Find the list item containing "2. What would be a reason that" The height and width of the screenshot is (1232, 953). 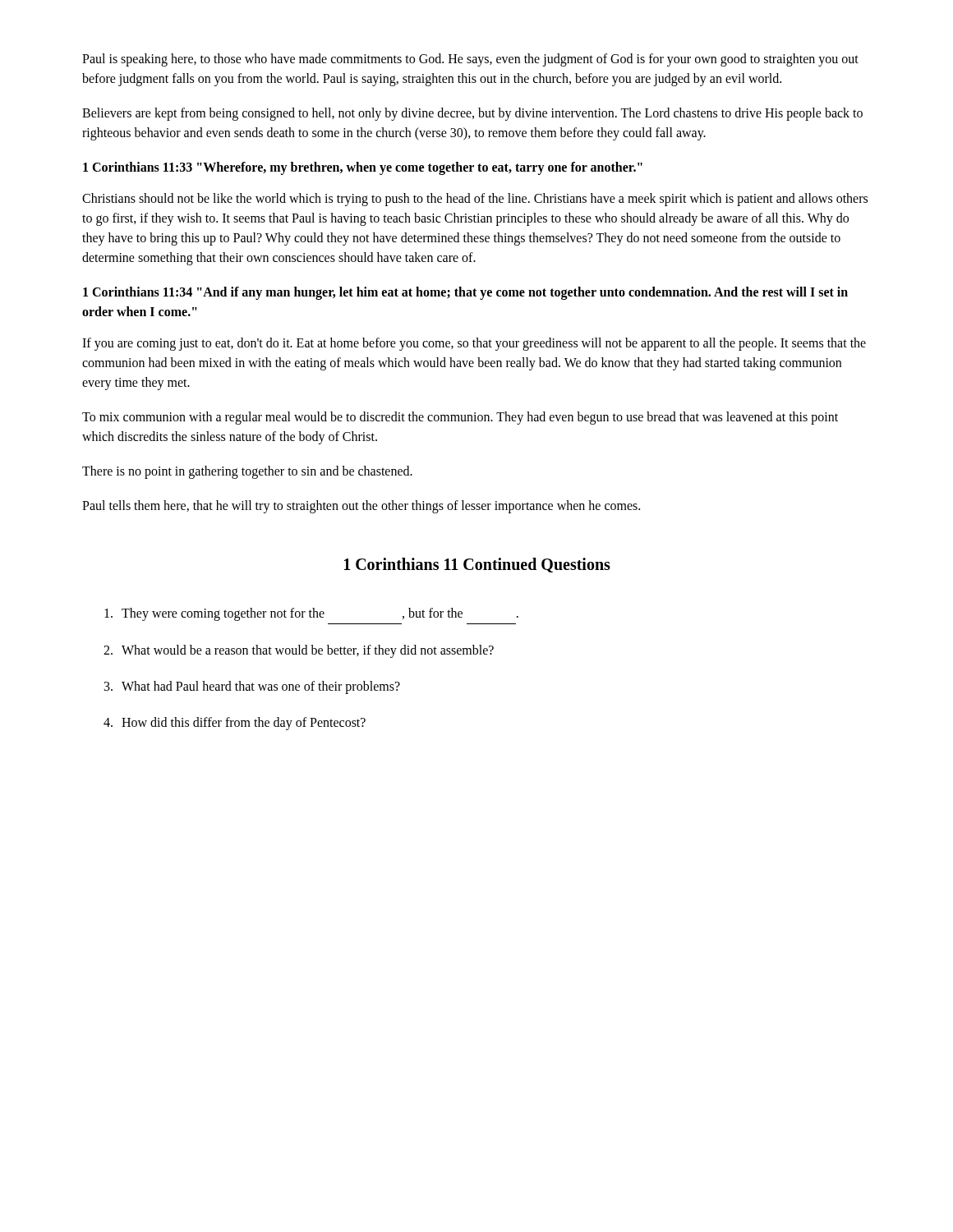(476, 650)
